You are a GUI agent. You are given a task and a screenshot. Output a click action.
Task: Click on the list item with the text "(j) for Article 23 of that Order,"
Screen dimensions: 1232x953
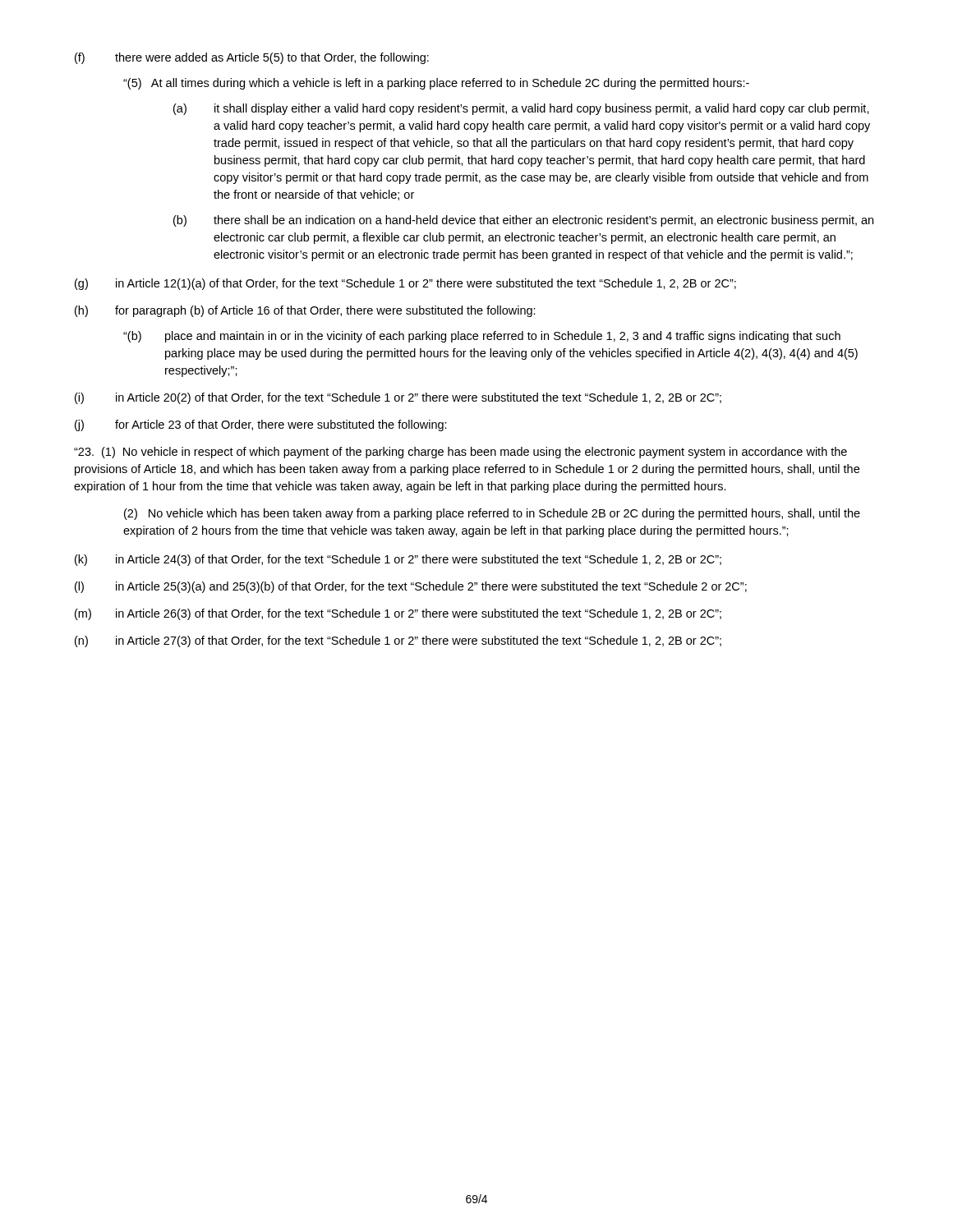pos(261,425)
